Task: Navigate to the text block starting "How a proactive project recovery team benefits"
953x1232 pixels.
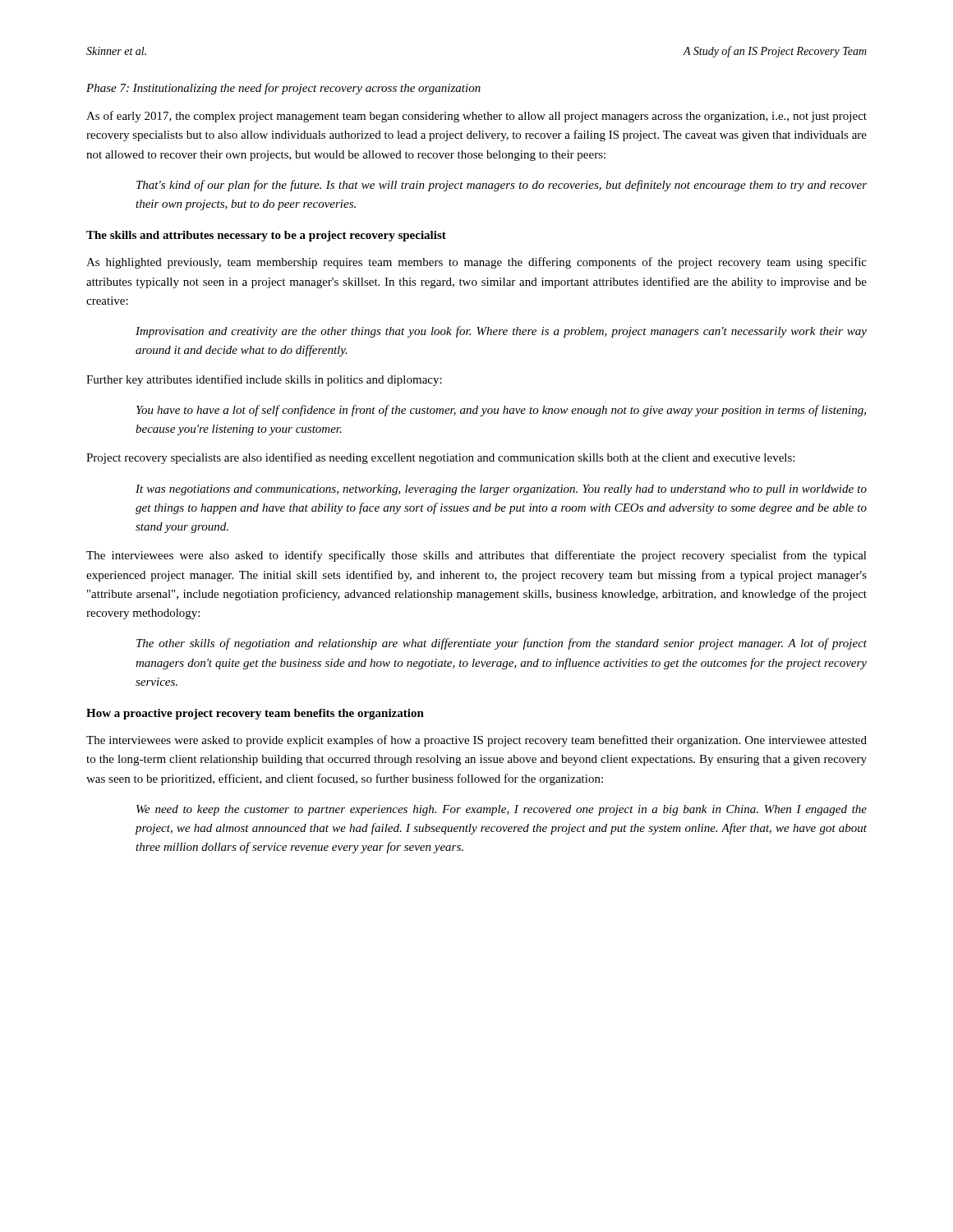Action: [x=255, y=713]
